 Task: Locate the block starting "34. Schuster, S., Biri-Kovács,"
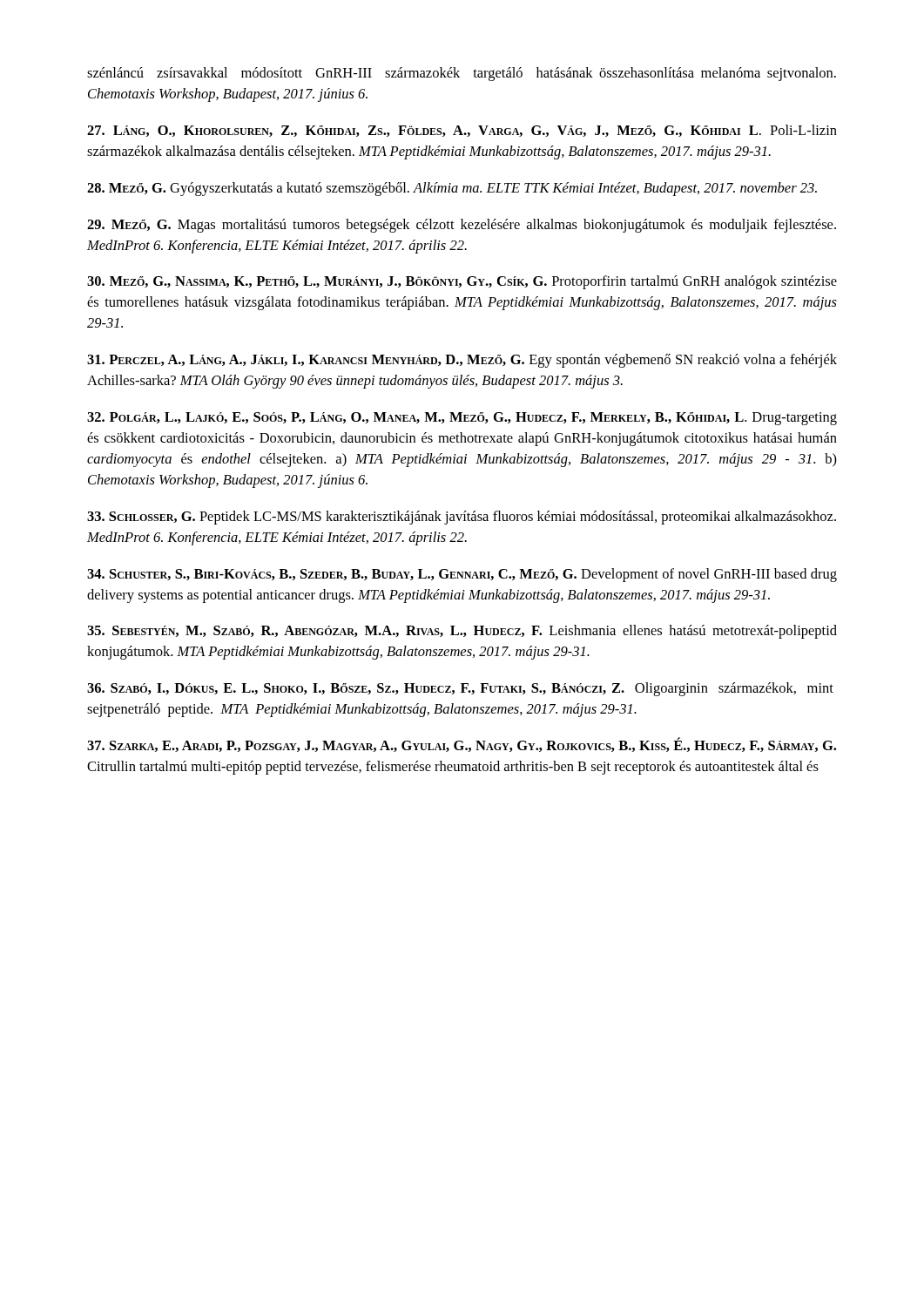pyautogui.click(x=462, y=584)
